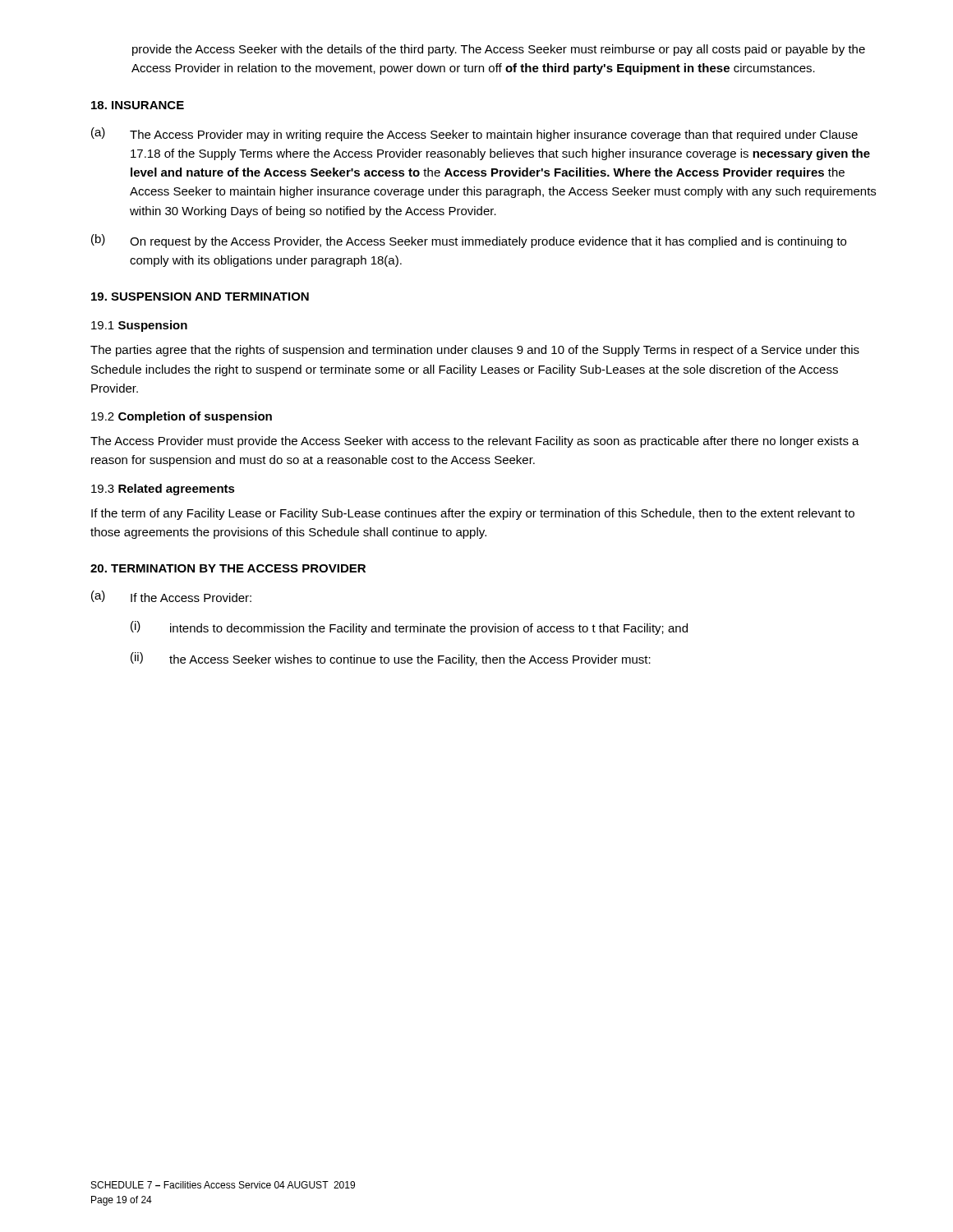Click the passage that begins "The Access Provider must provide the"

475,450
